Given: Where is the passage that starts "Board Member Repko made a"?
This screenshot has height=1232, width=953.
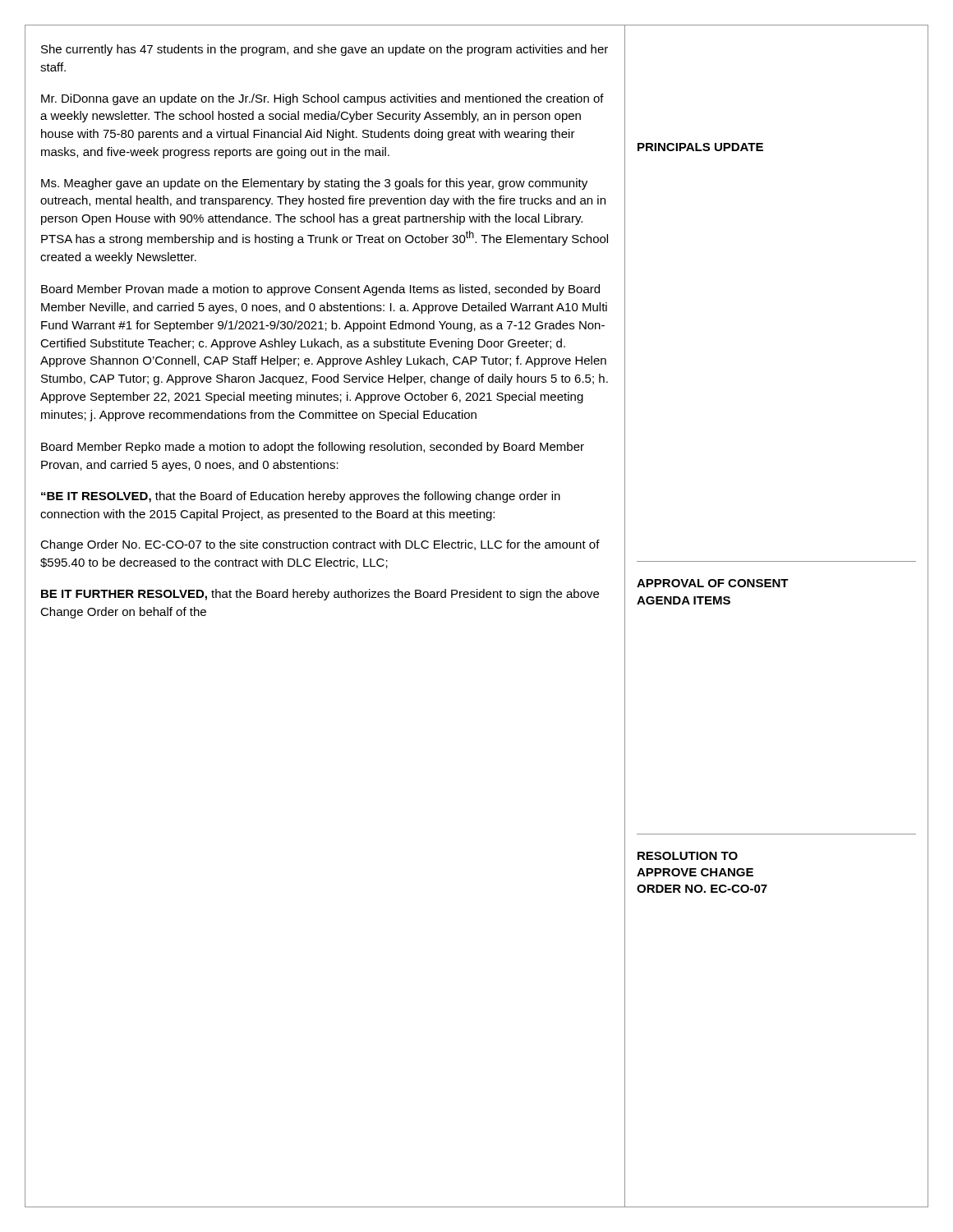Looking at the screenshot, I should [325, 529].
